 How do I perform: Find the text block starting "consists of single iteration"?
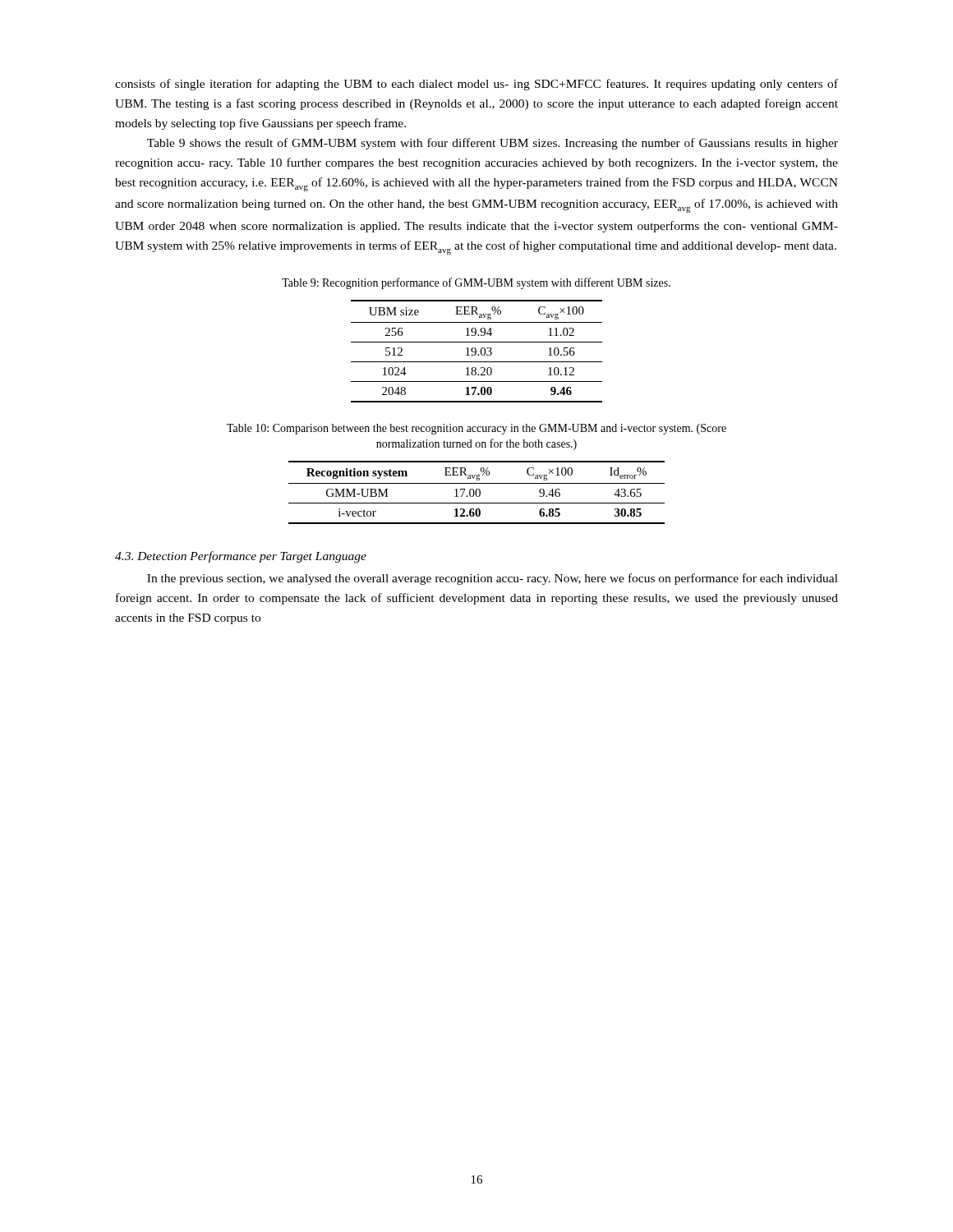[476, 166]
